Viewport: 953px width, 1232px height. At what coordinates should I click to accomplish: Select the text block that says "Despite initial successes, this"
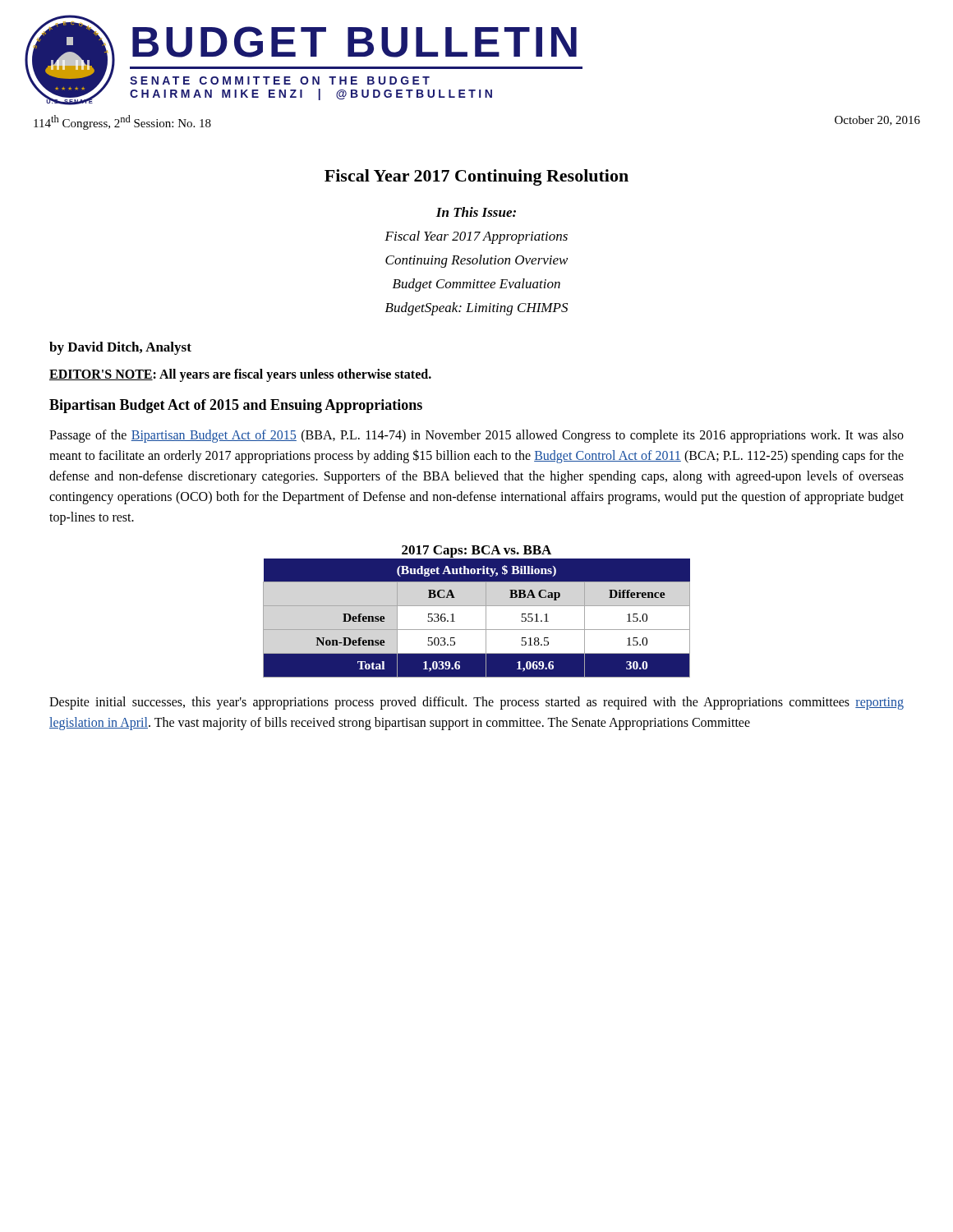(476, 712)
